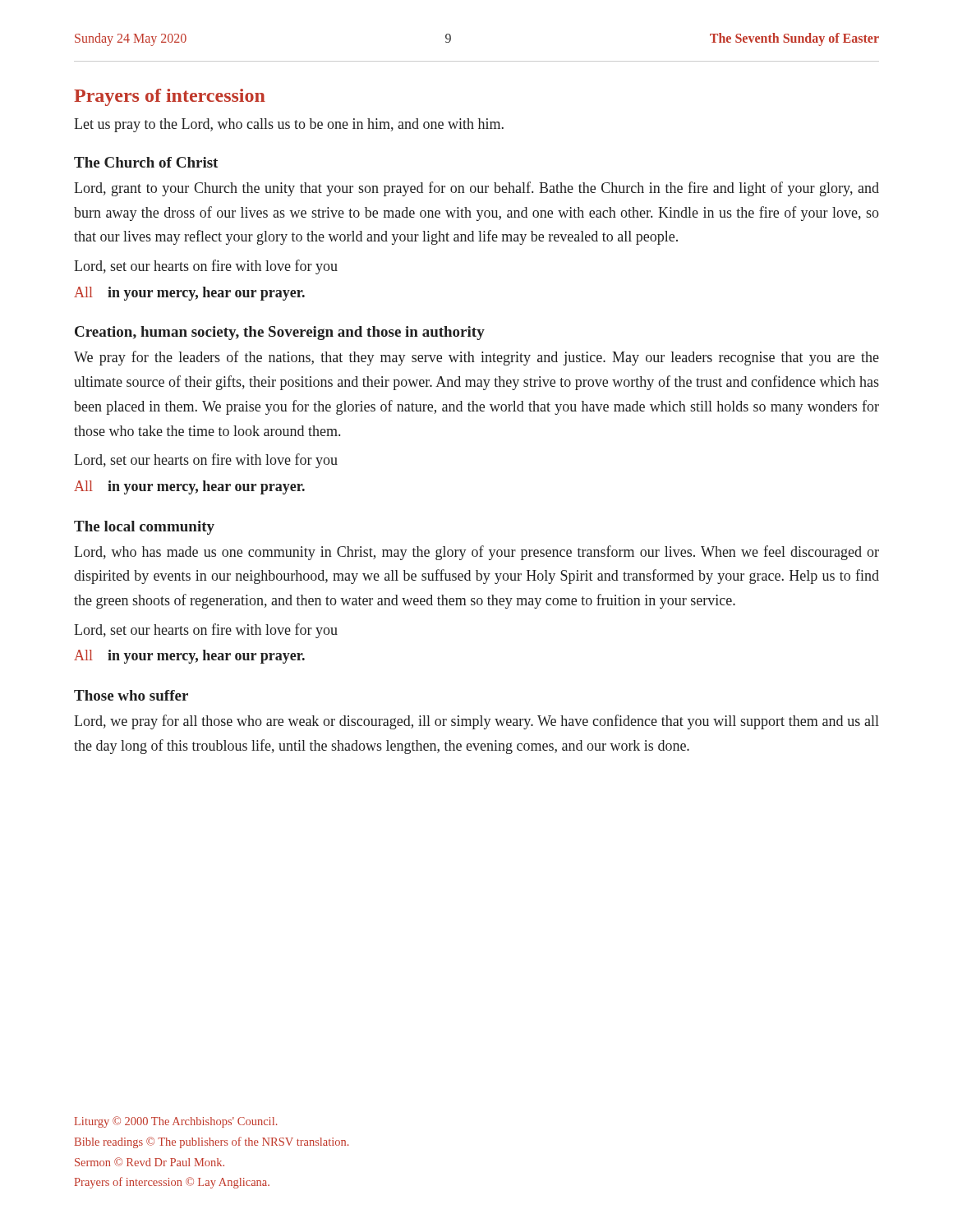Locate the text block containing "Lord, who has made us"
Screen dimensions: 1232x953
pyautogui.click(x=476, y=576)
